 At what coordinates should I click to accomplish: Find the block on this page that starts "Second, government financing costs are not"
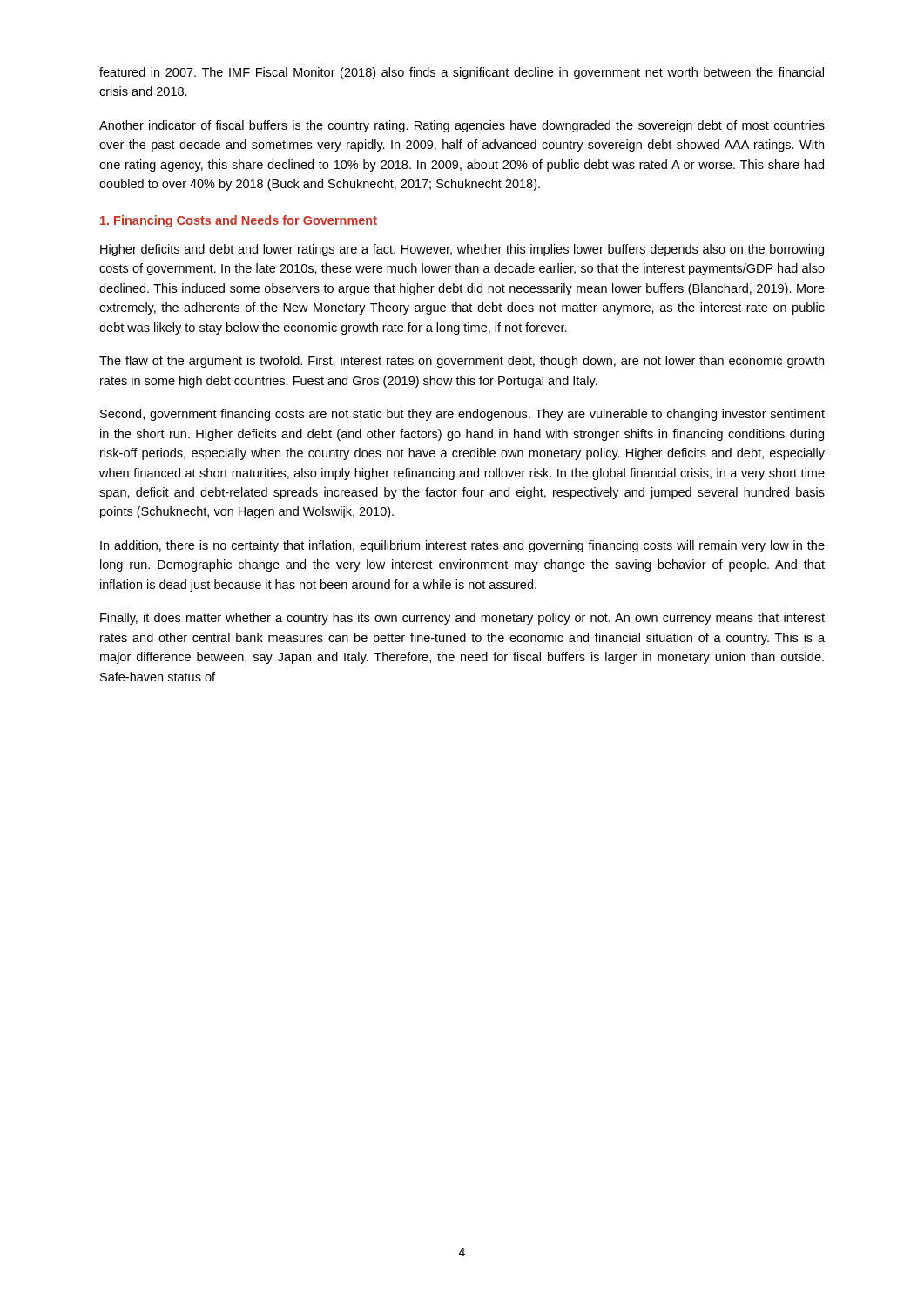tap(462, 463)
